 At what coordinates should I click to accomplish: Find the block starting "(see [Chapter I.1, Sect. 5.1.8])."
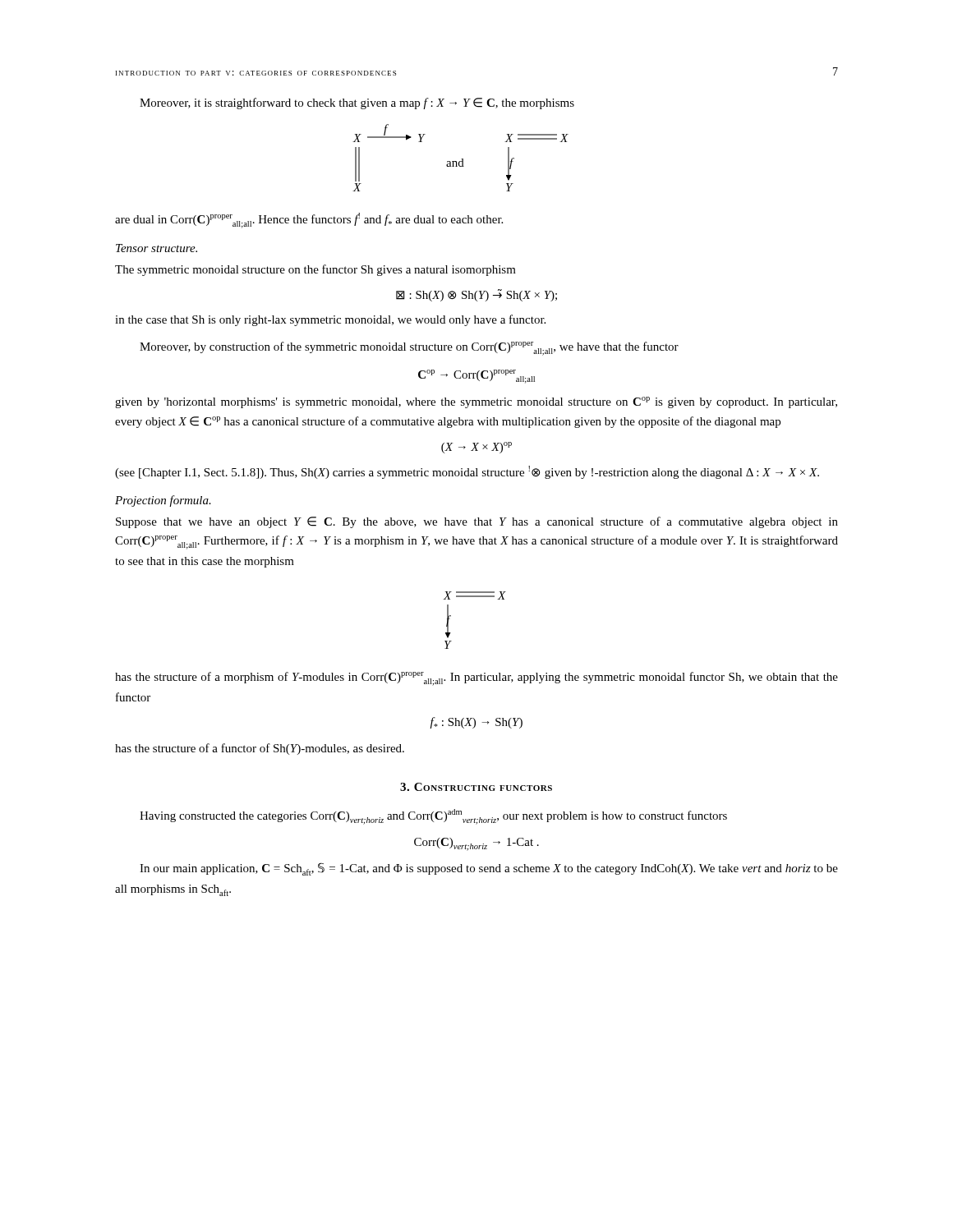[x=476, y=472]
